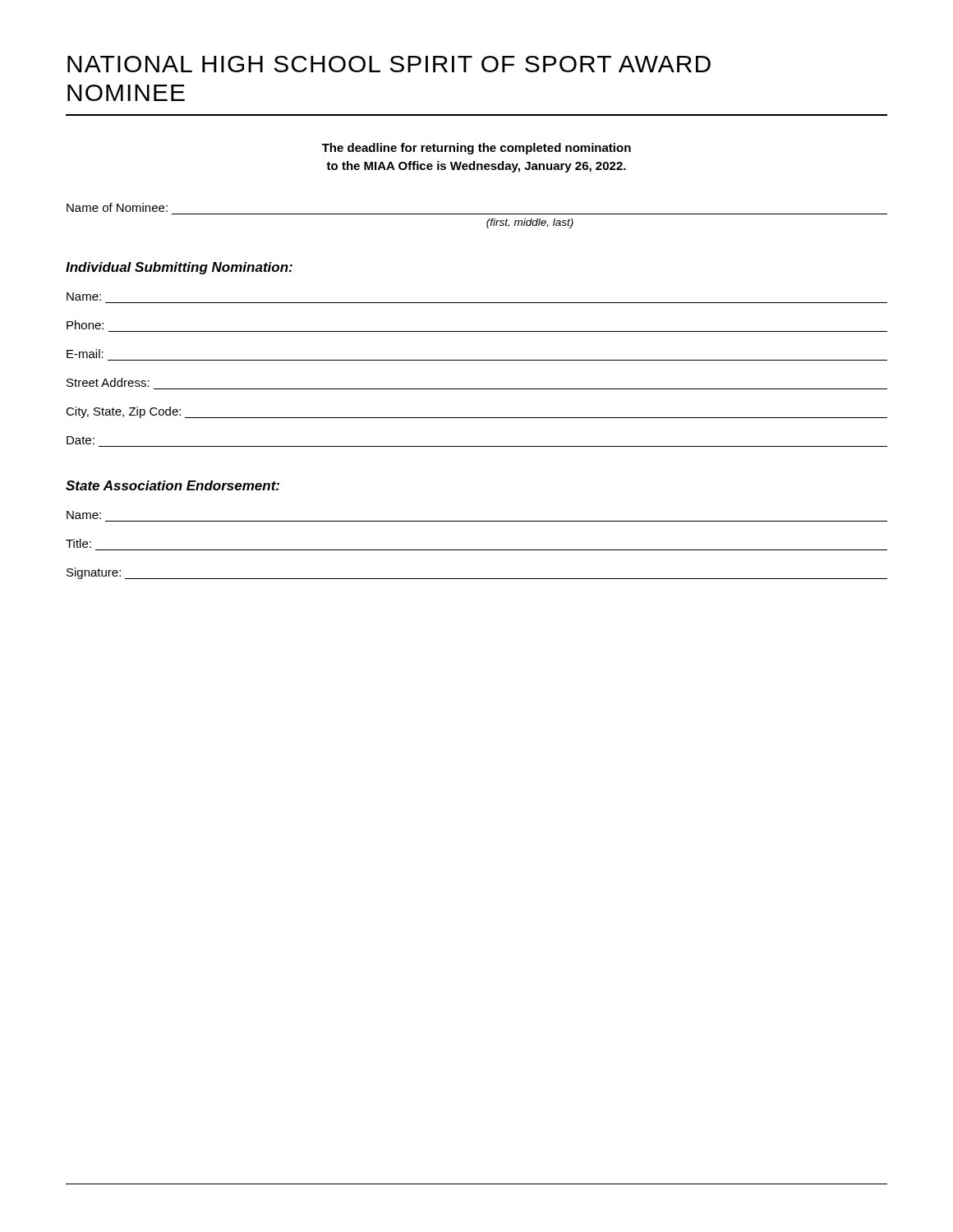Point to "City, State, Zip Code:"
Image resolution: width=953 pixels, height=1232 pixels.
click(476, 411)
